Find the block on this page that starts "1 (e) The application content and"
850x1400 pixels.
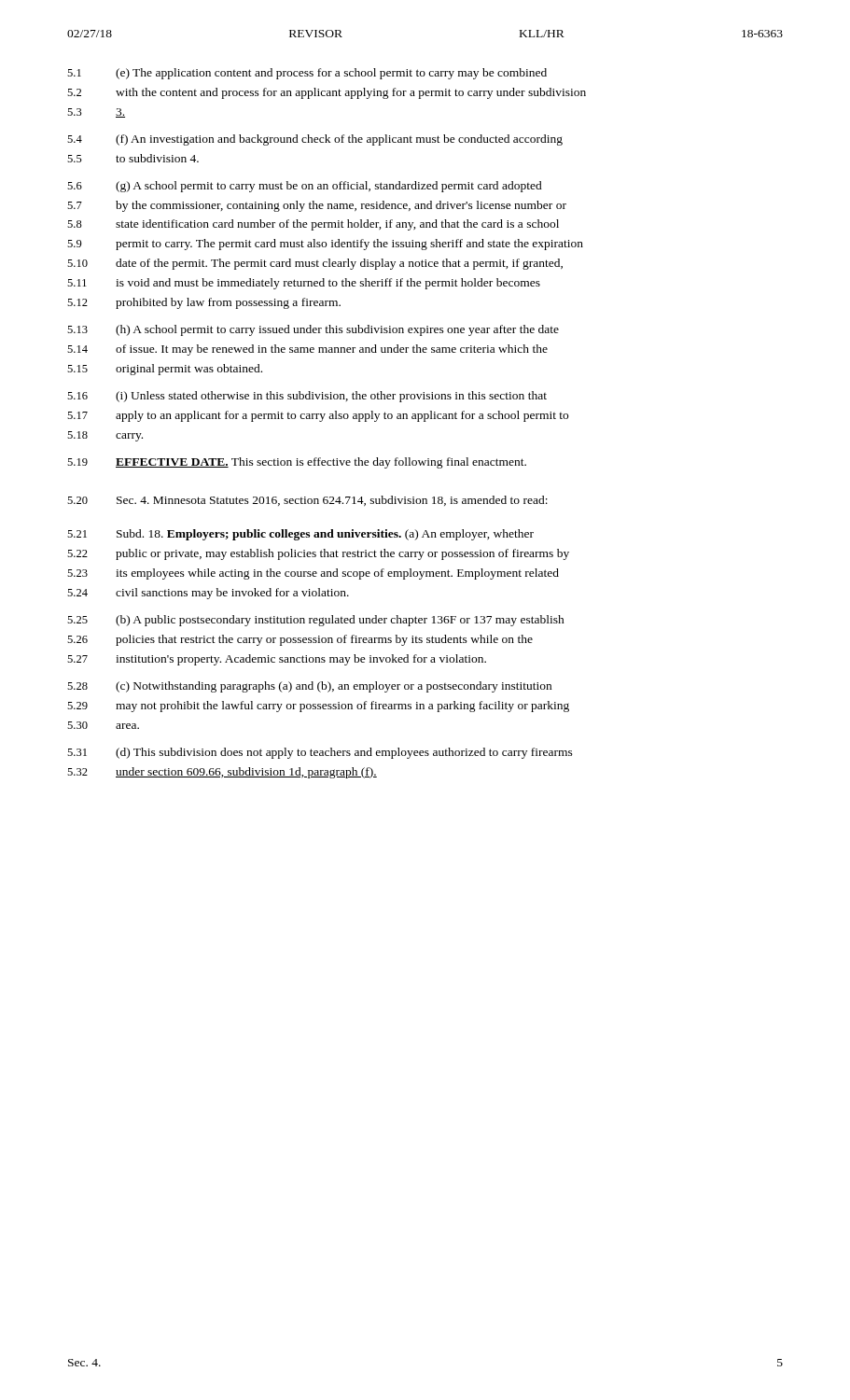(x=425, y=73)
